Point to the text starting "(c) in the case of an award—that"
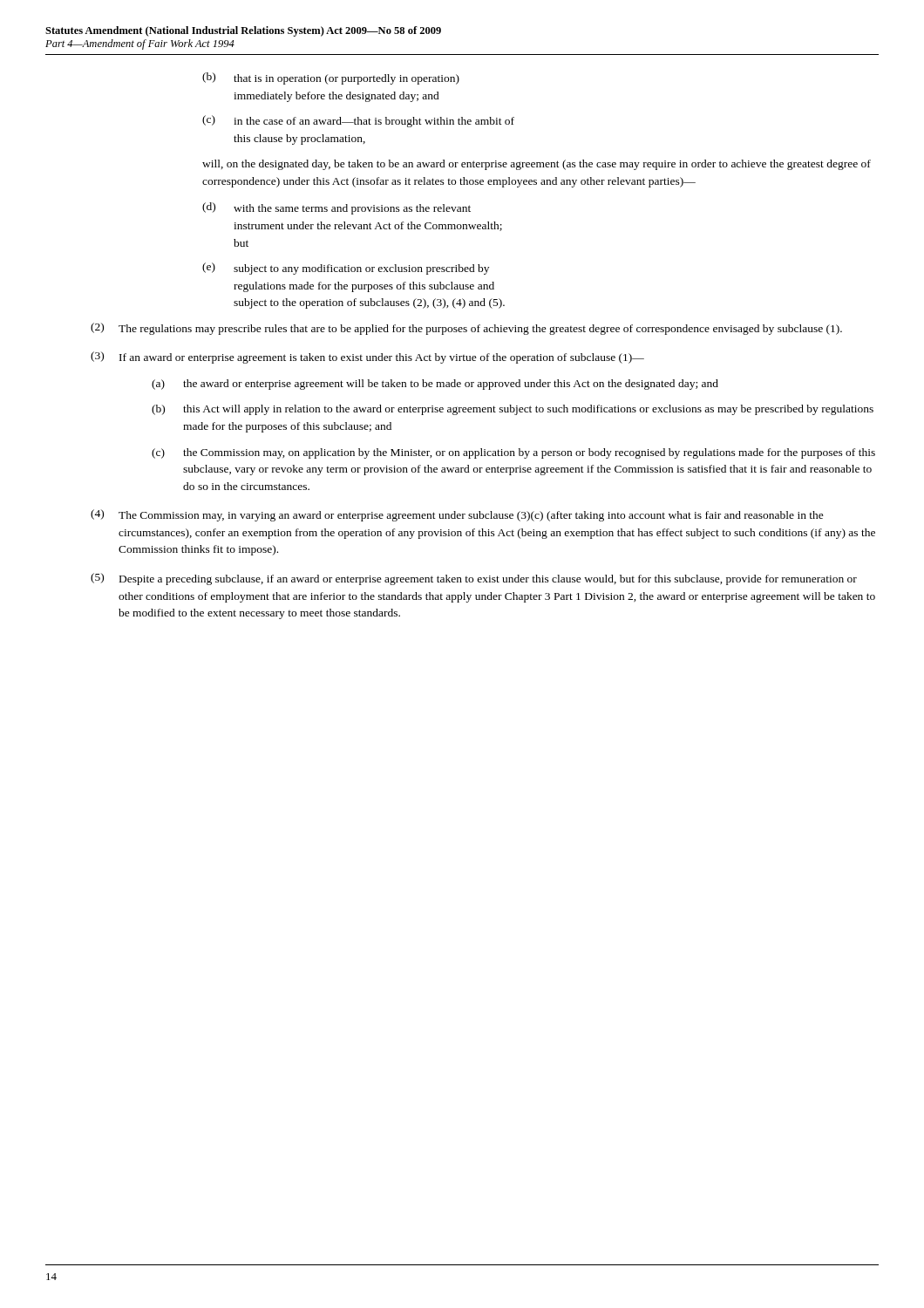 coord(358,130)
